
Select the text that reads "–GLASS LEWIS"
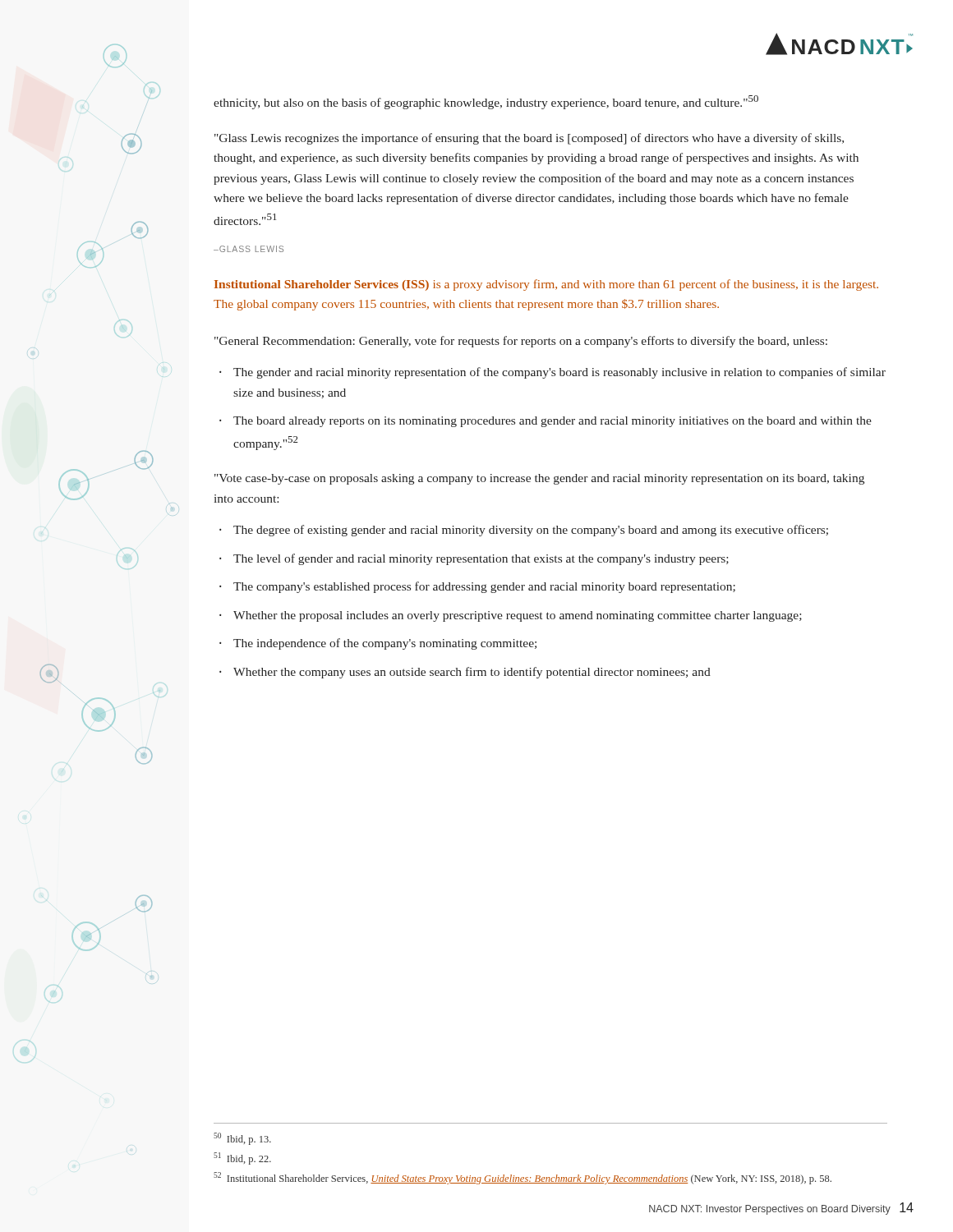(x=249, y=249)
